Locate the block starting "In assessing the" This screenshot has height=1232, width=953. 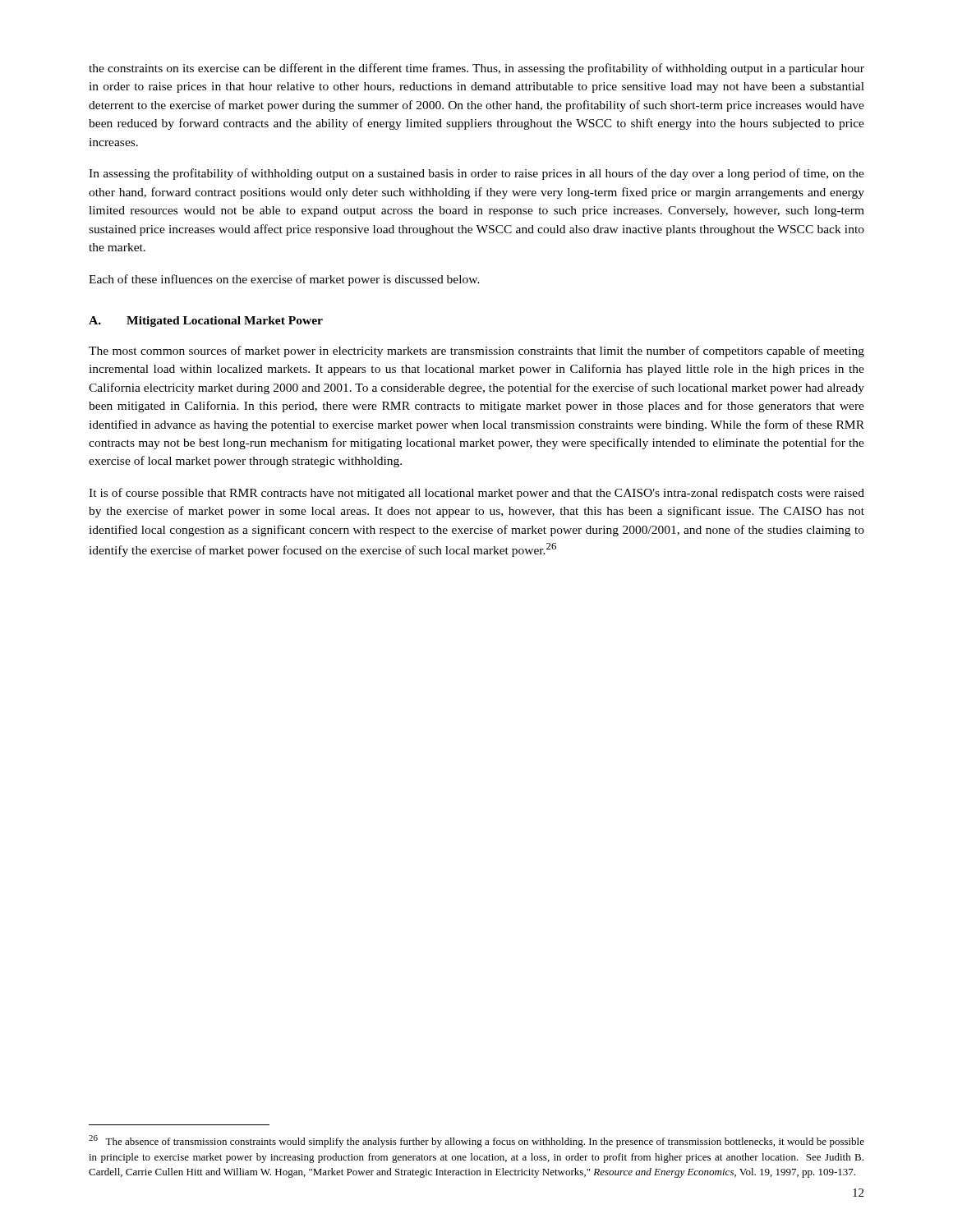pos(476,211)
